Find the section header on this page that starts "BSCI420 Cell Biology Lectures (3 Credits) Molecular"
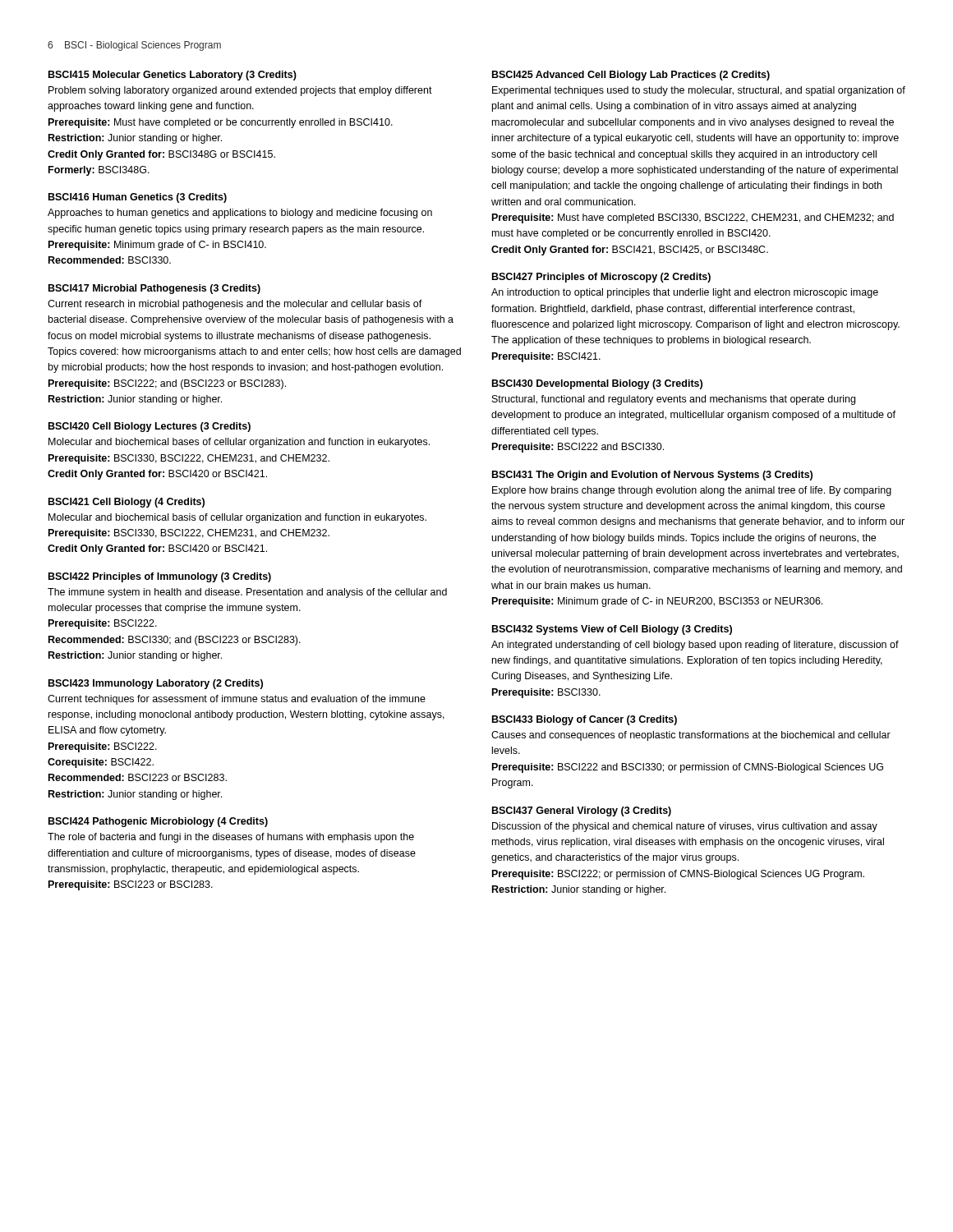 coord(255,452)
